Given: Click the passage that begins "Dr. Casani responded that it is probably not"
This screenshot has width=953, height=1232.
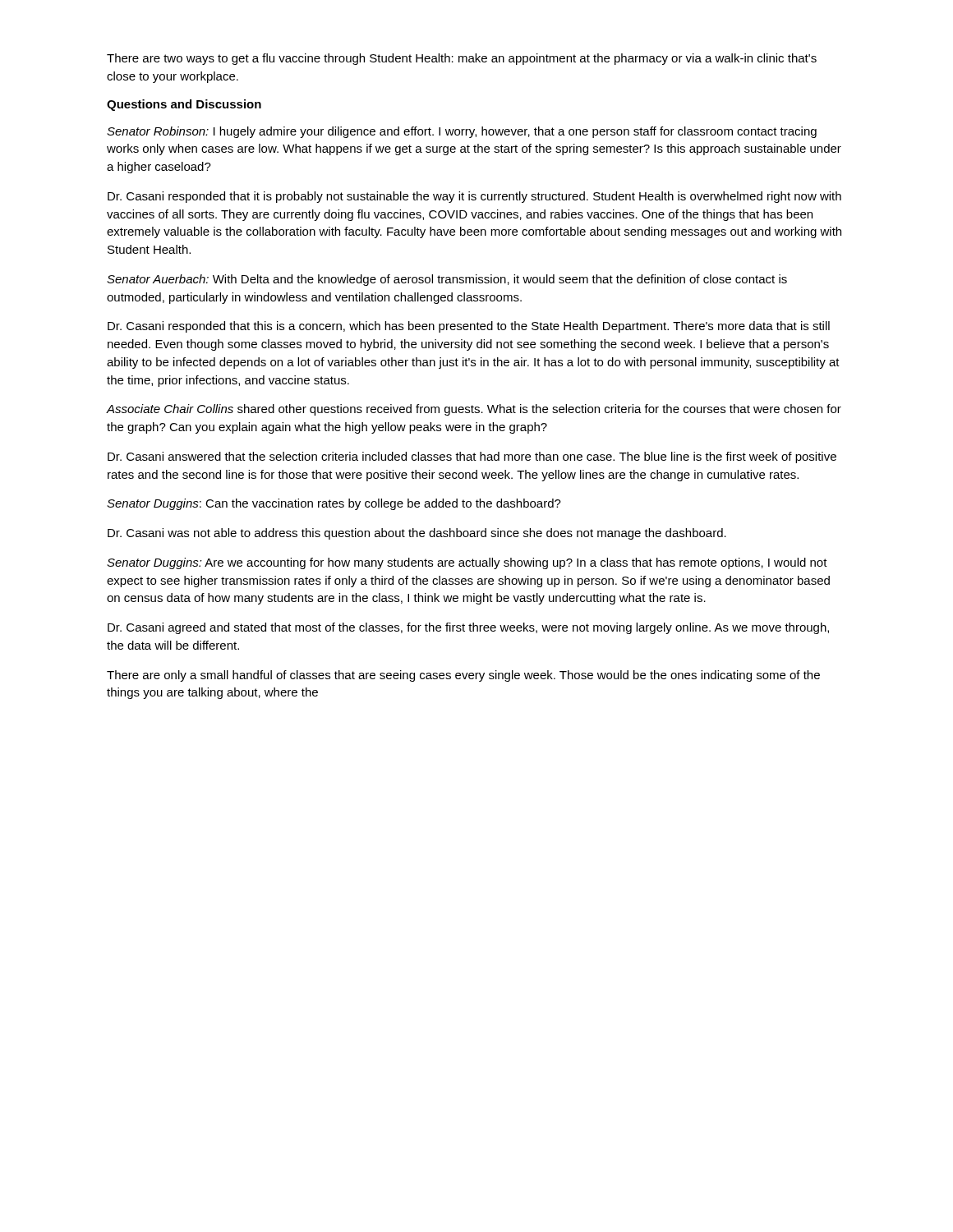Looking at the screenshot, I should (475, 222).
